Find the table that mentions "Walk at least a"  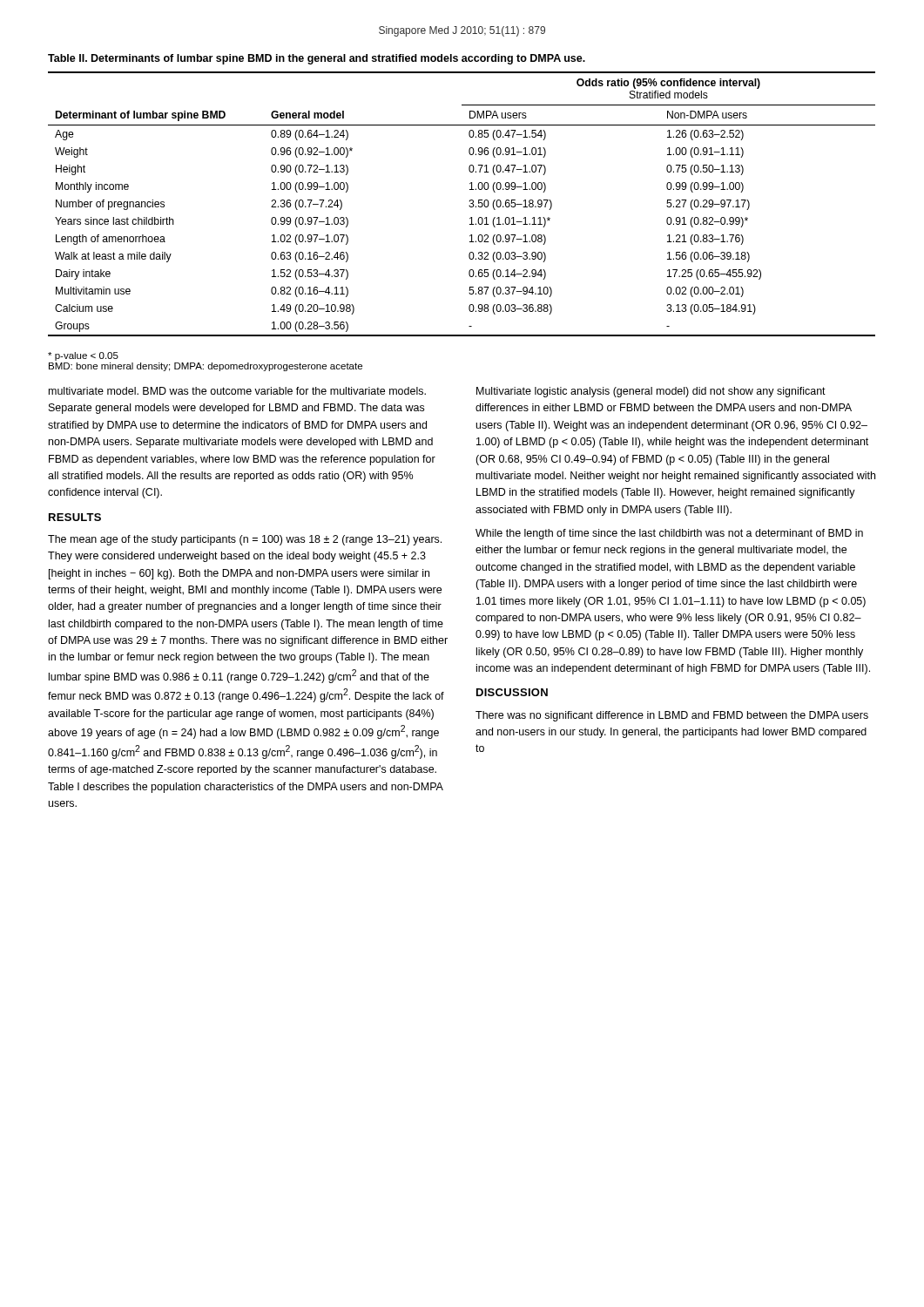tap(462, 204)
